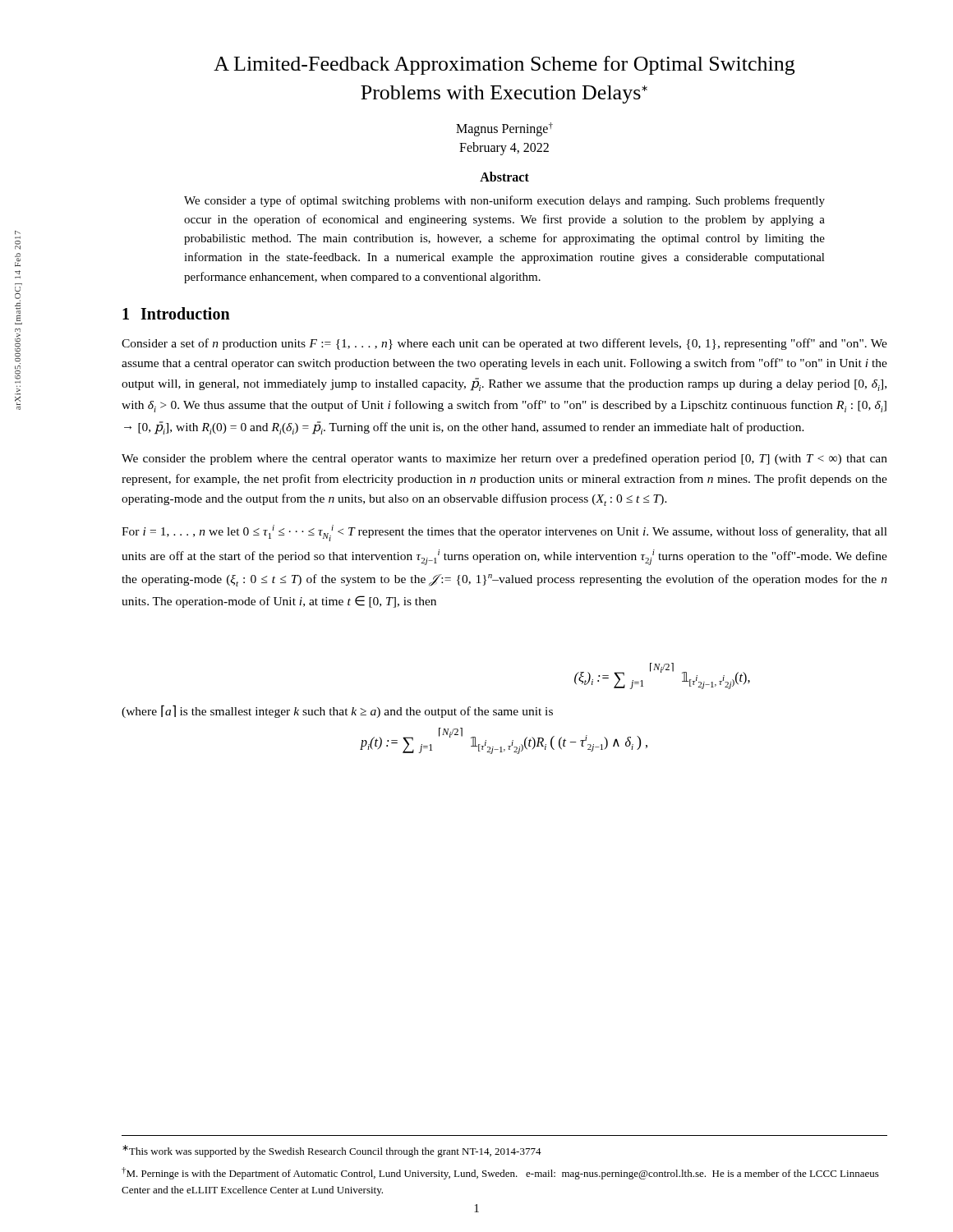Image resolution: width=953 pixels, height=1232 pixels.
Task: Click on the region starting "A Limited-Feedback Approximation Scheme for Optimal SwitchingProblems"
Action: coord(504,78)
